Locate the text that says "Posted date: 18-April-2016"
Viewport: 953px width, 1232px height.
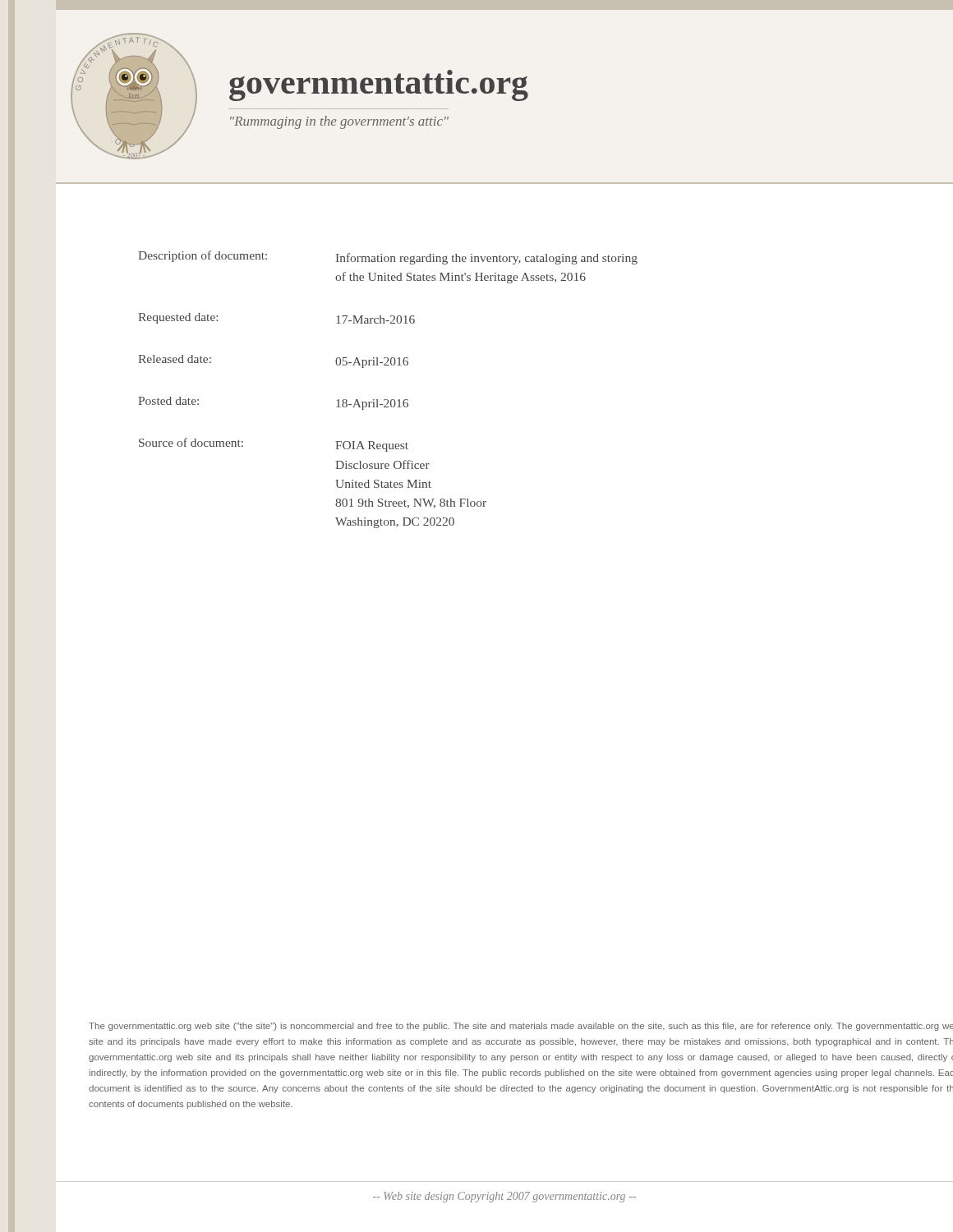169,405
